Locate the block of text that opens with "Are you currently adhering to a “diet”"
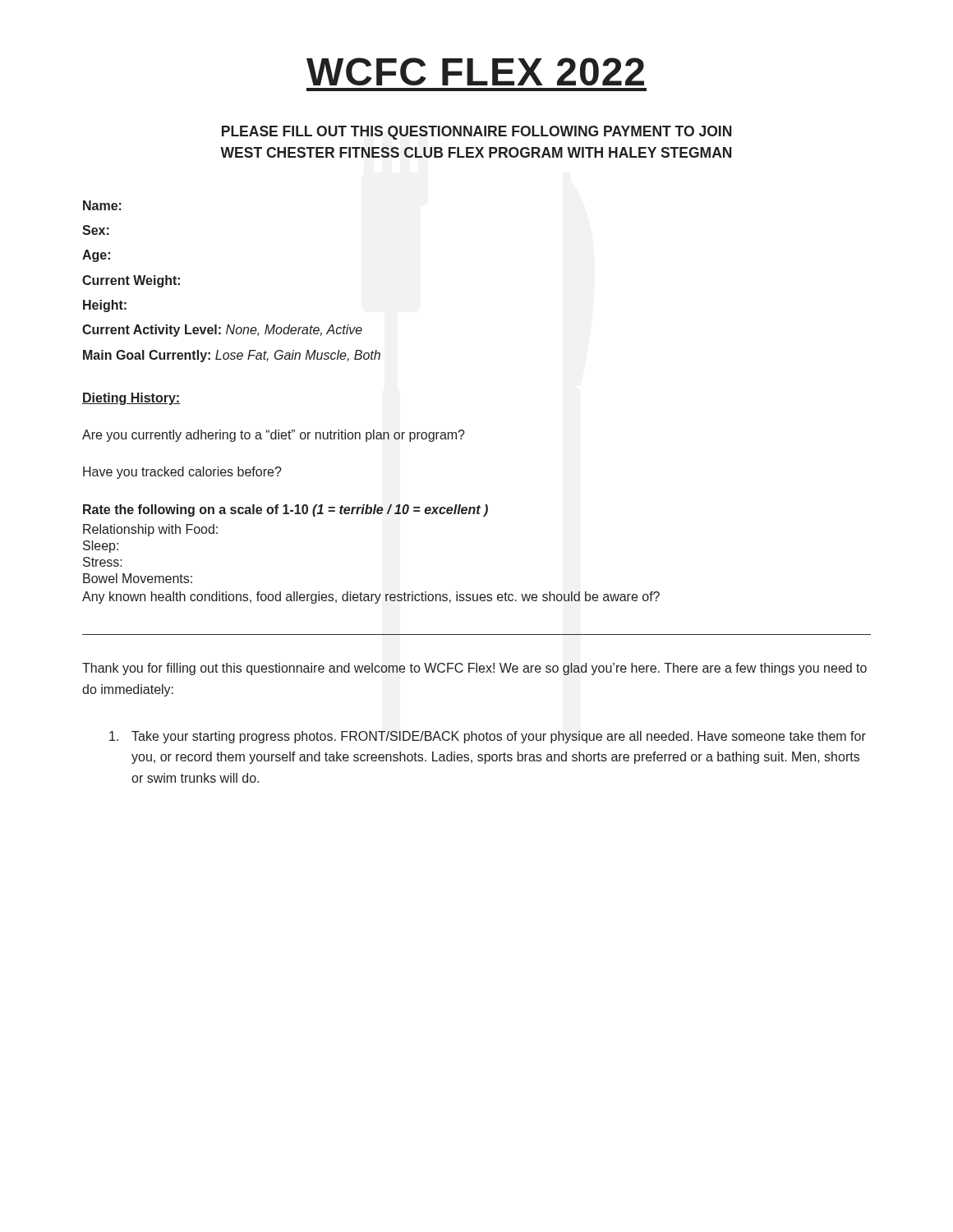 [274, 436]
